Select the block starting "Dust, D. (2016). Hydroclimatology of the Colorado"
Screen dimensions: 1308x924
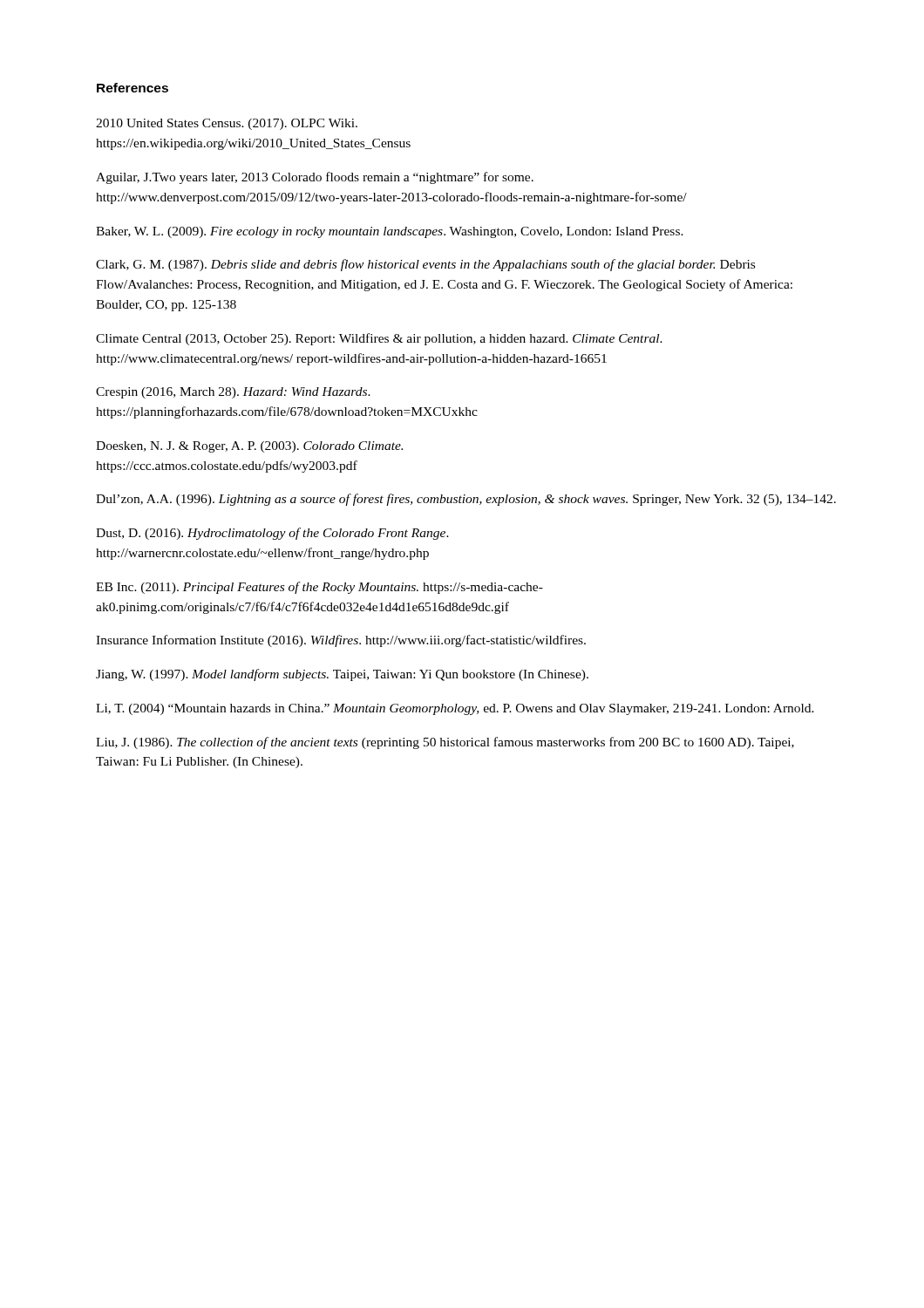pyautogui.click(x=273, y=542)
